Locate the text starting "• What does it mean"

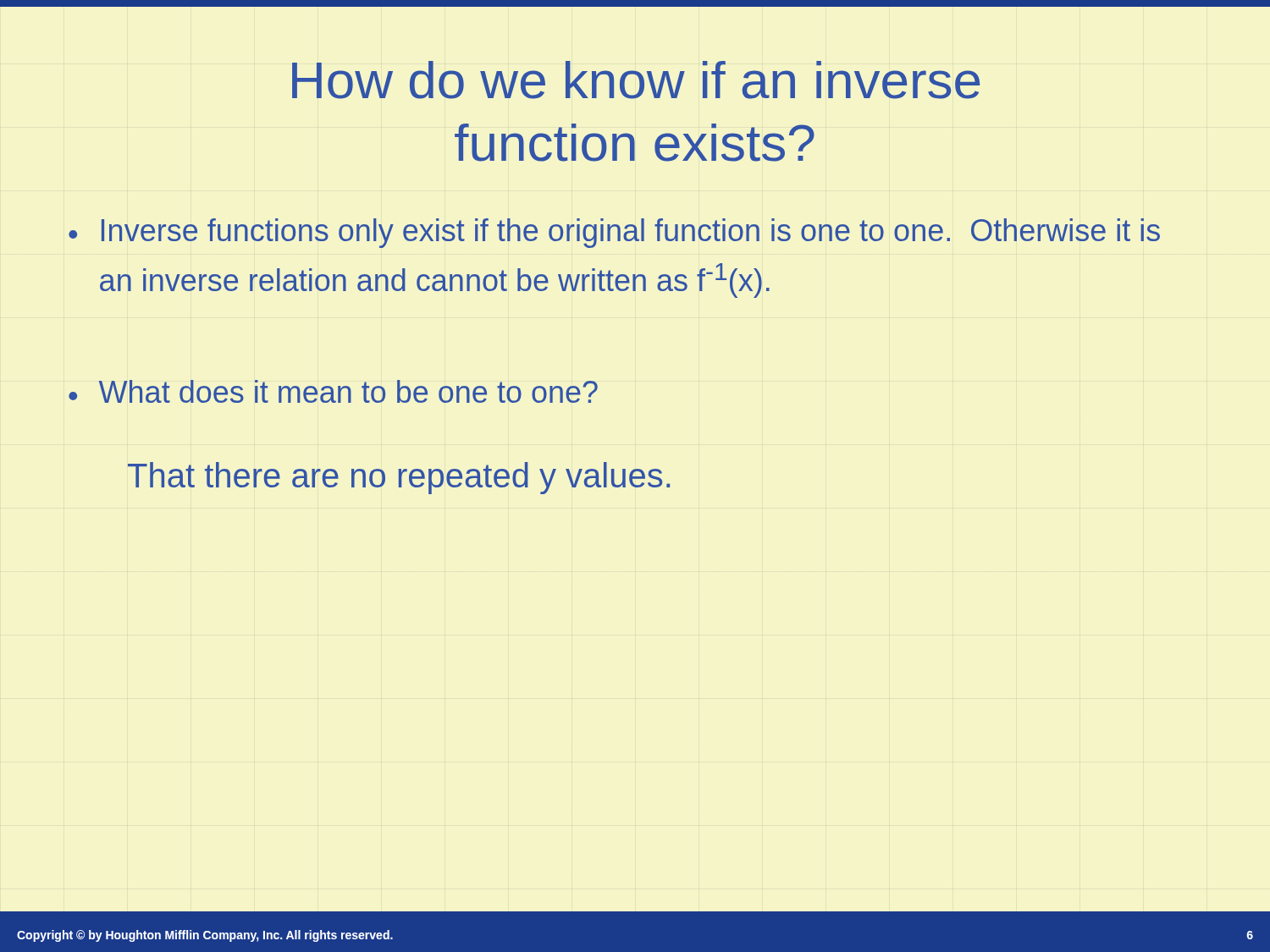pos(333,391)
